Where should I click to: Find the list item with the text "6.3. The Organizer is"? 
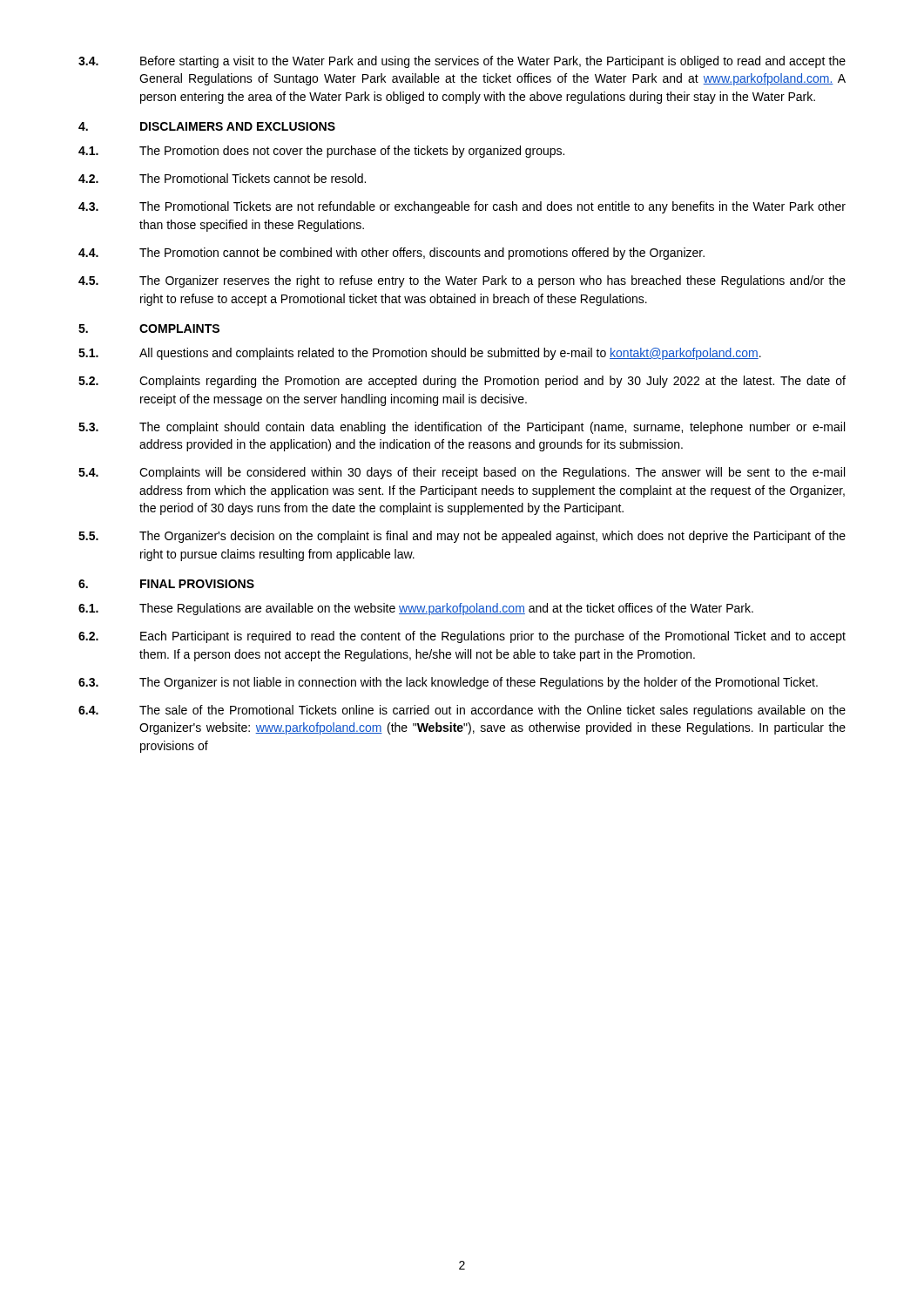(462, 682)
